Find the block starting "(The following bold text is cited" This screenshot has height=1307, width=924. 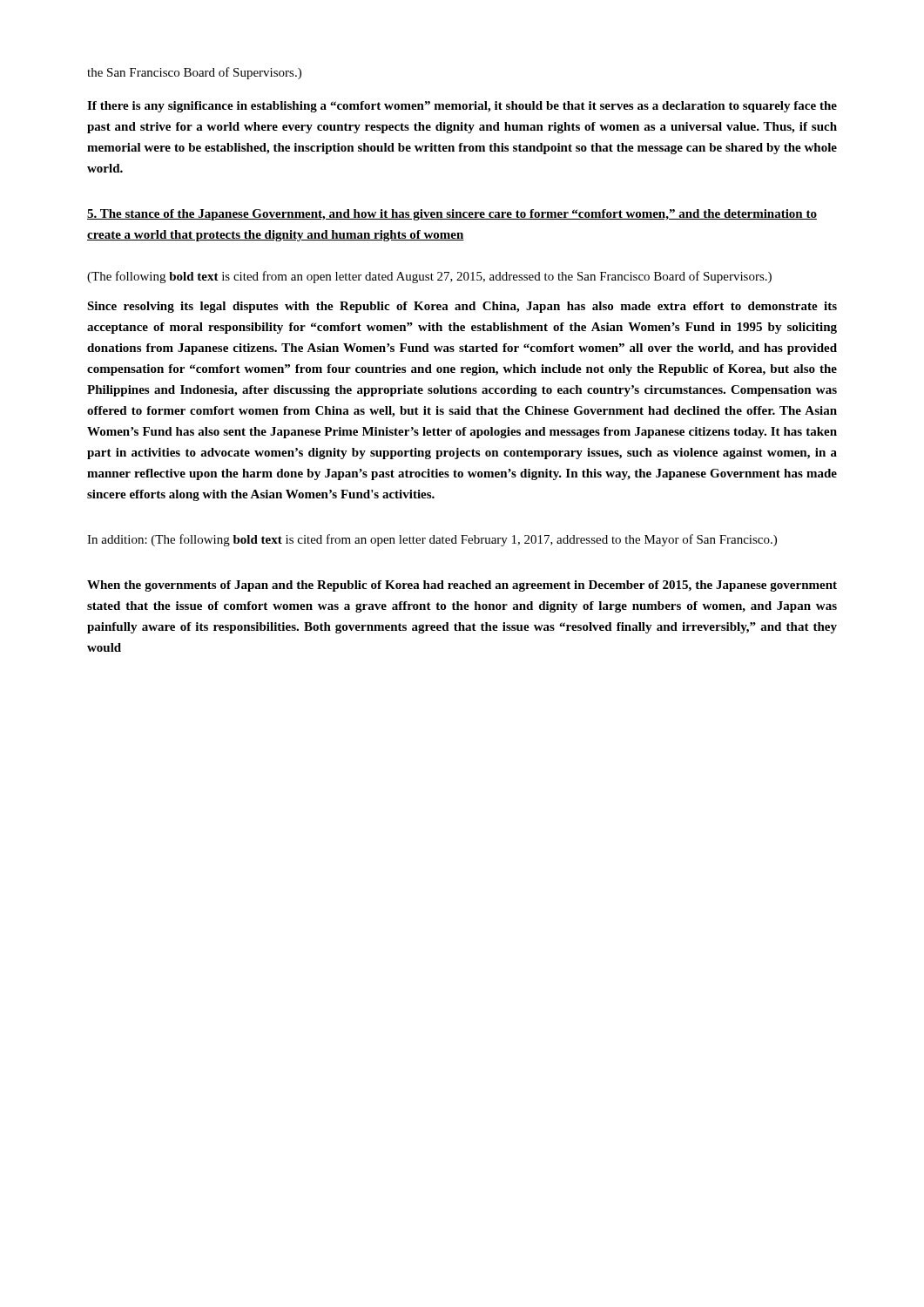pos(430,276)
